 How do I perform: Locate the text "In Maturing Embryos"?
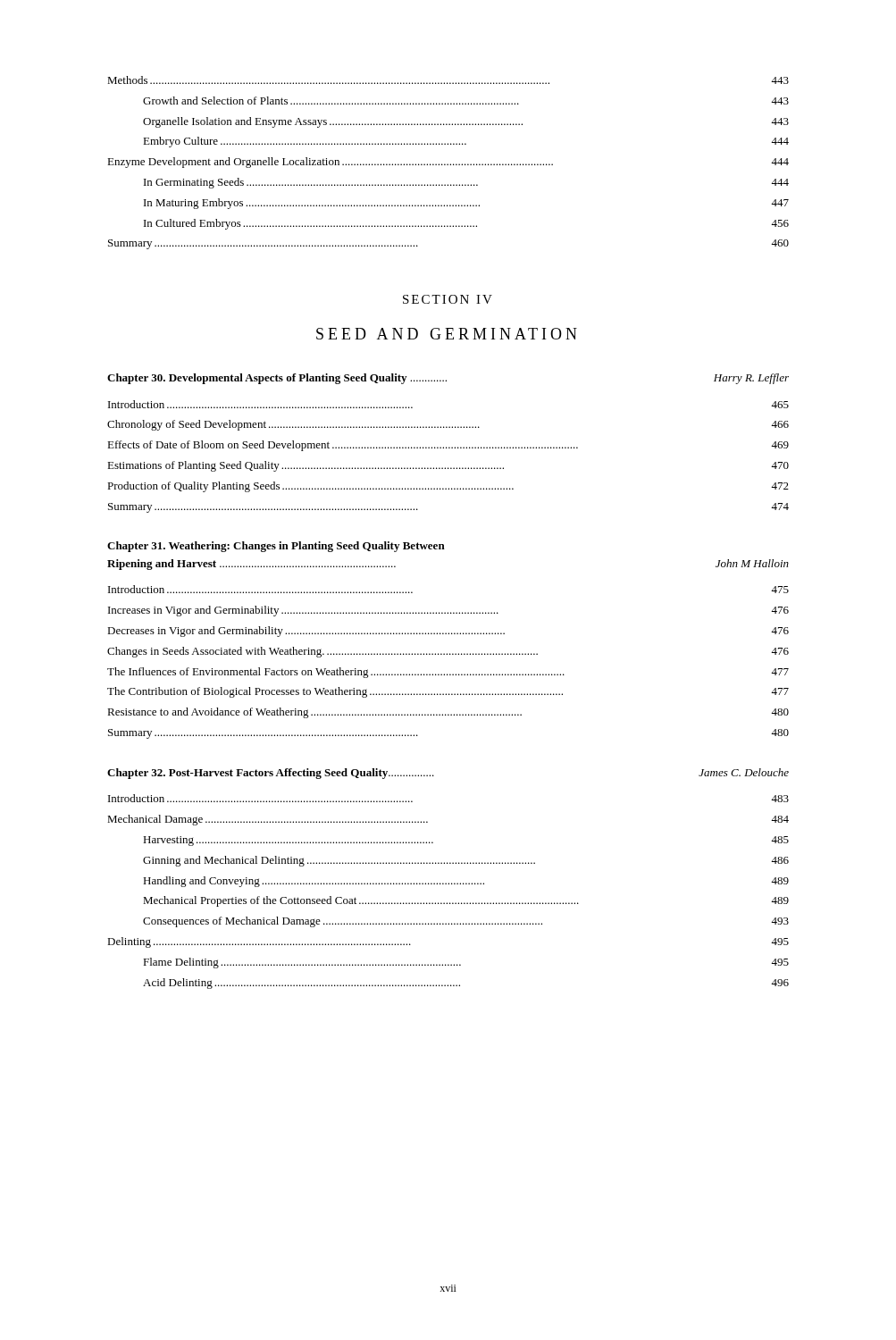click(466, 203)
